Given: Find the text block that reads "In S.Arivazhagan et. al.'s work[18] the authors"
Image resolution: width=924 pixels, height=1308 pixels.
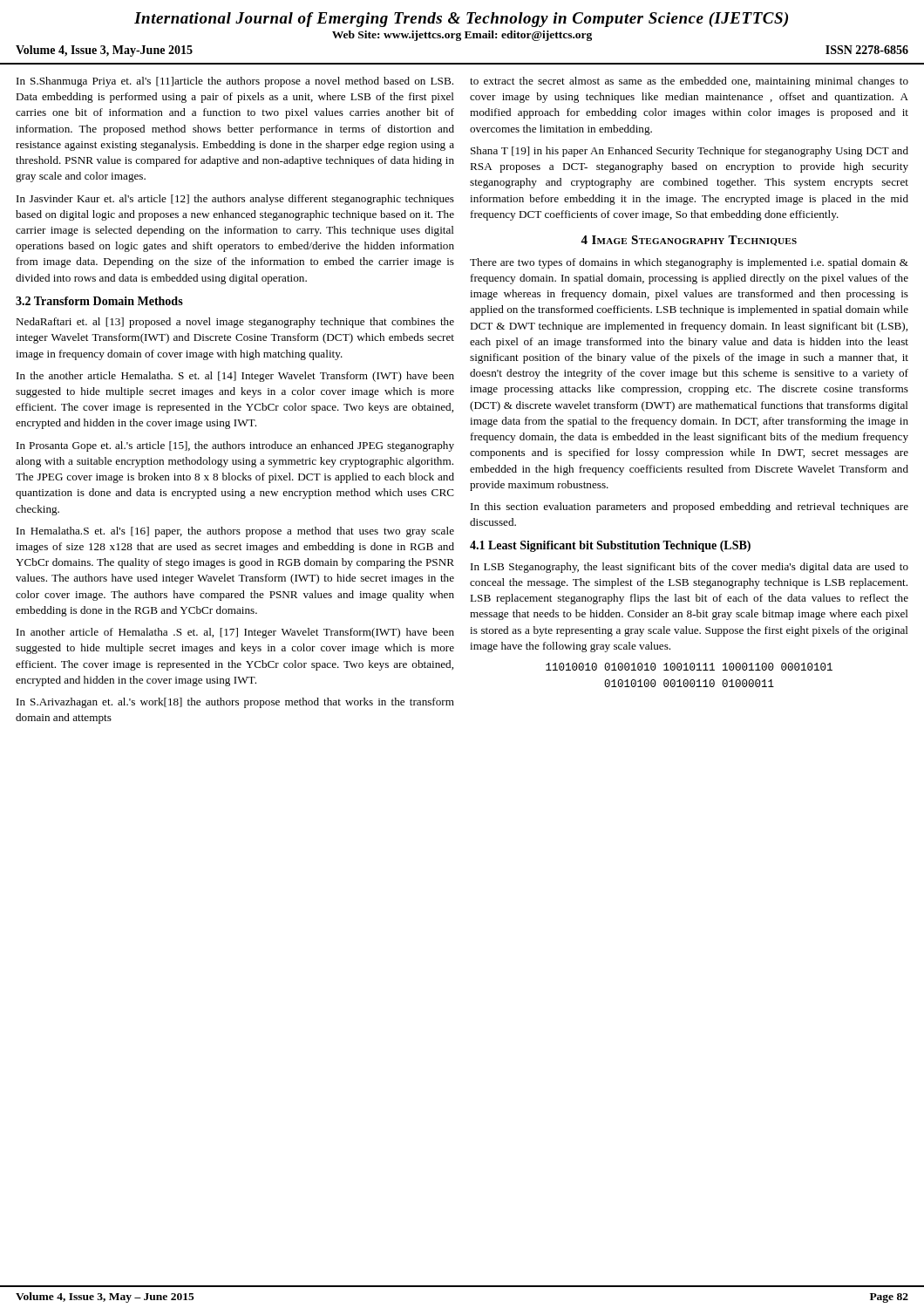Looking at the screenshot, I should click(235, 710).
